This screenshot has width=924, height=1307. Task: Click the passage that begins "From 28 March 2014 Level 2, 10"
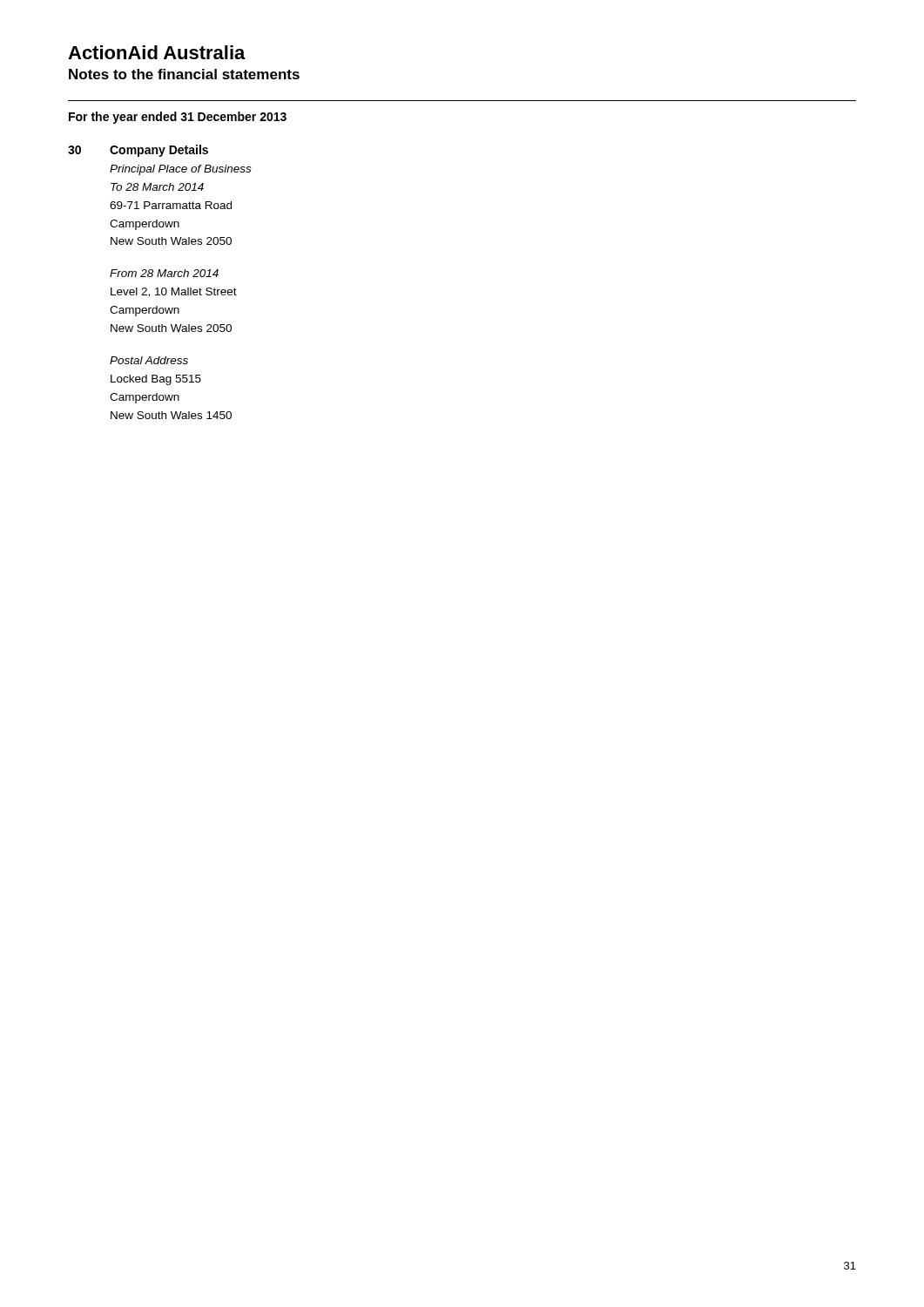click(164, 273)
